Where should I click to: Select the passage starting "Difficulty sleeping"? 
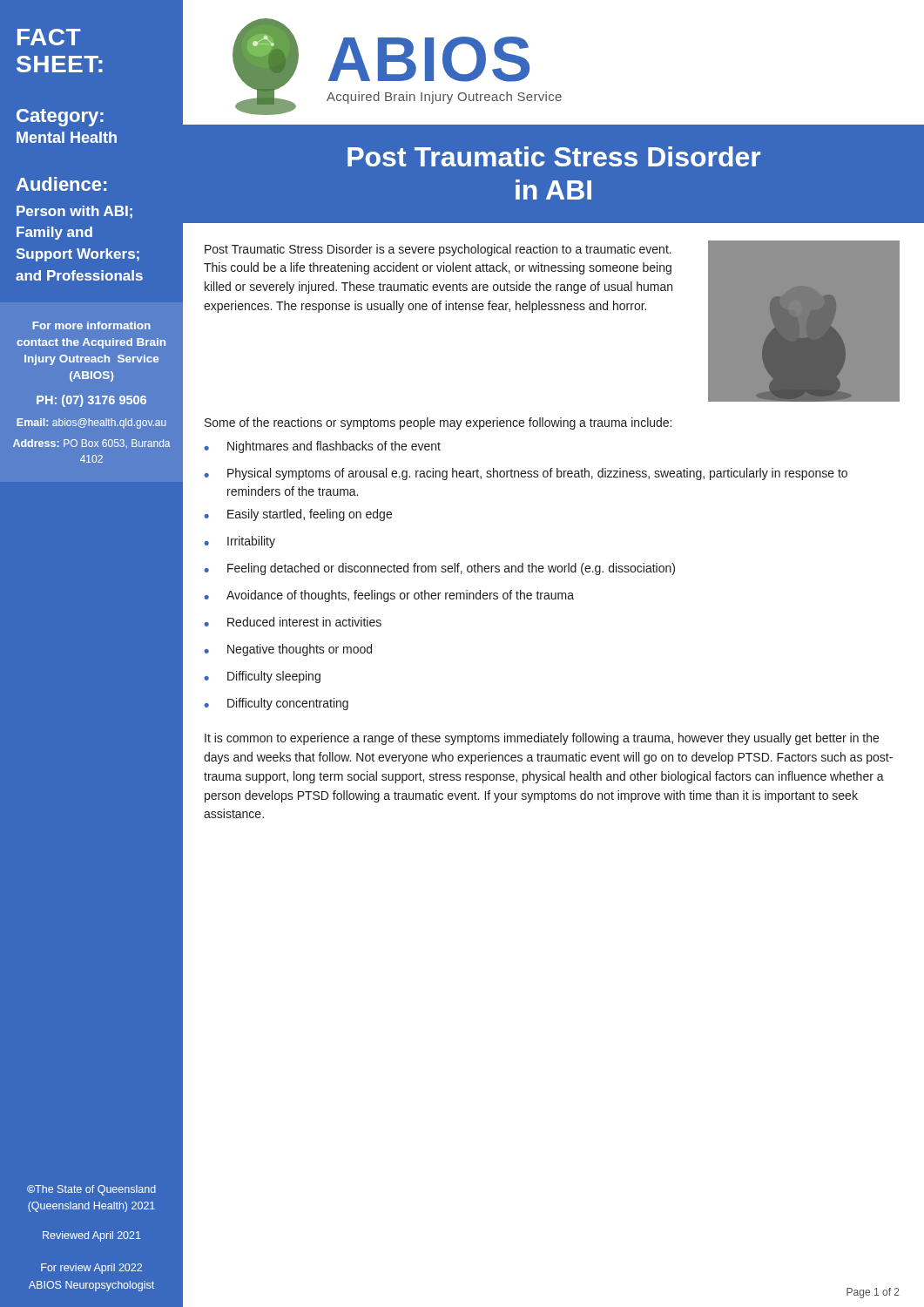pos(274,677)
